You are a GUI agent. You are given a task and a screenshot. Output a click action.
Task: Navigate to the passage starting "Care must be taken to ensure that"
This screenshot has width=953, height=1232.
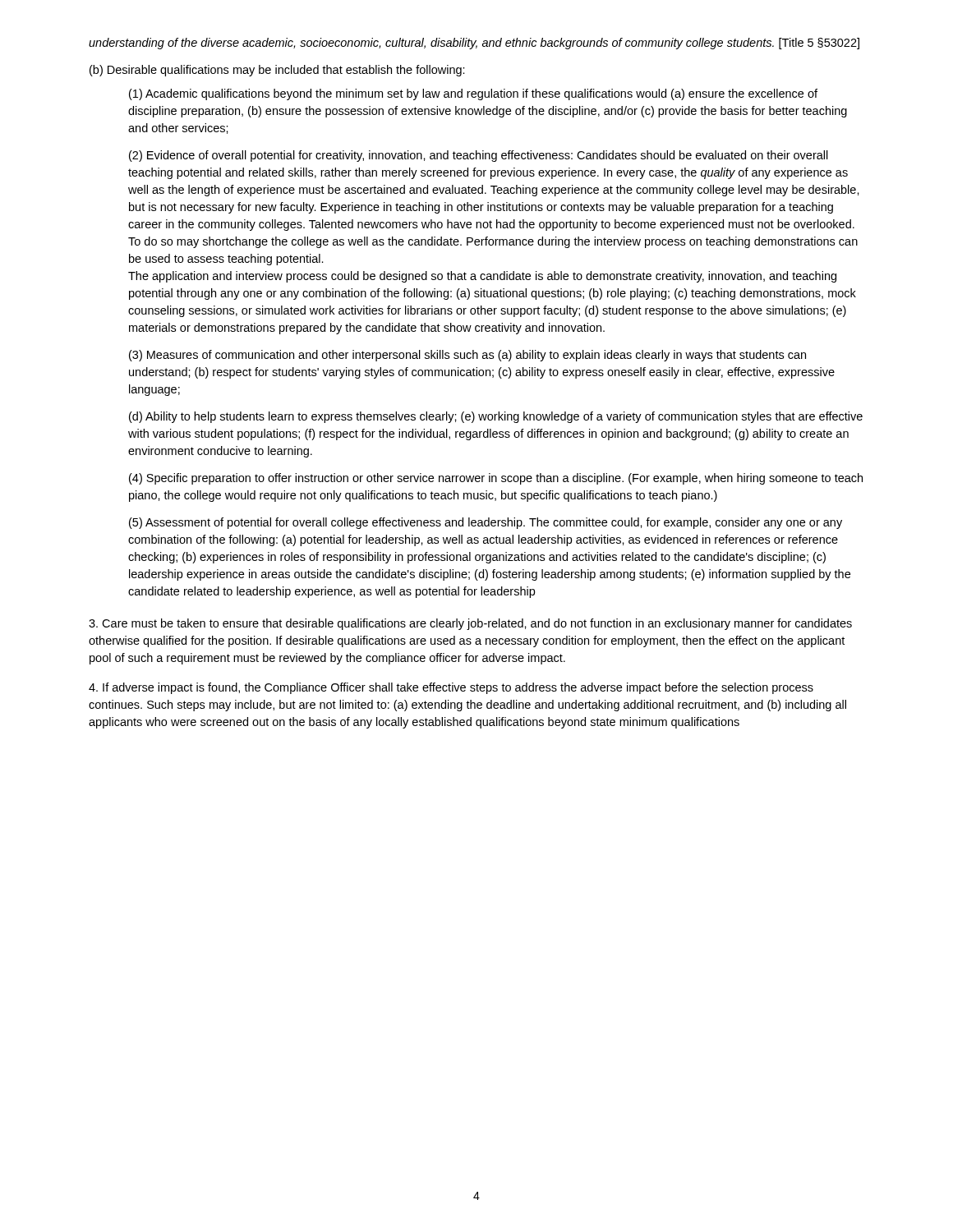[470, 641]
